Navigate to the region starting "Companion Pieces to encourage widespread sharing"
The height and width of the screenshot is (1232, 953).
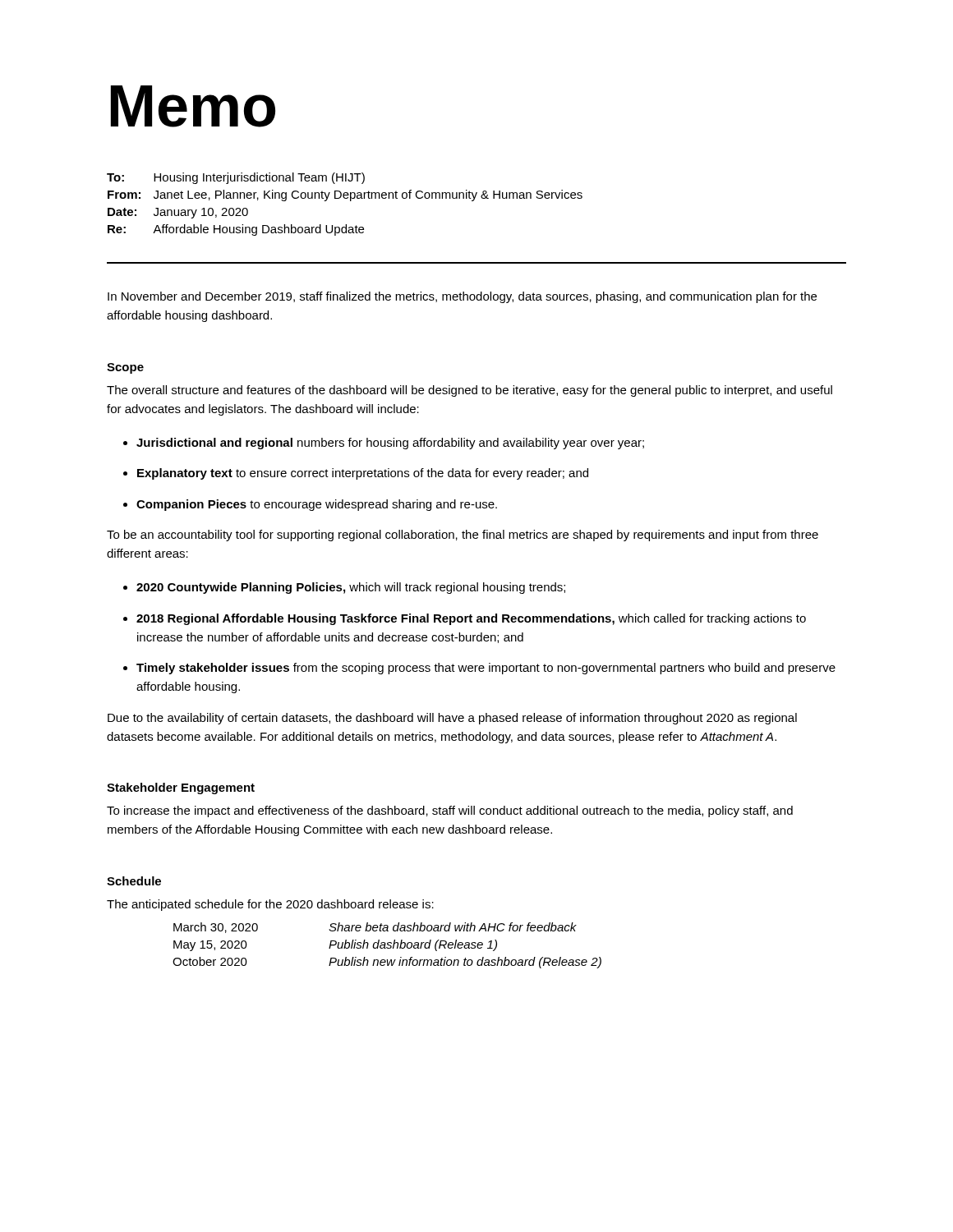click(x=491, y=504)
